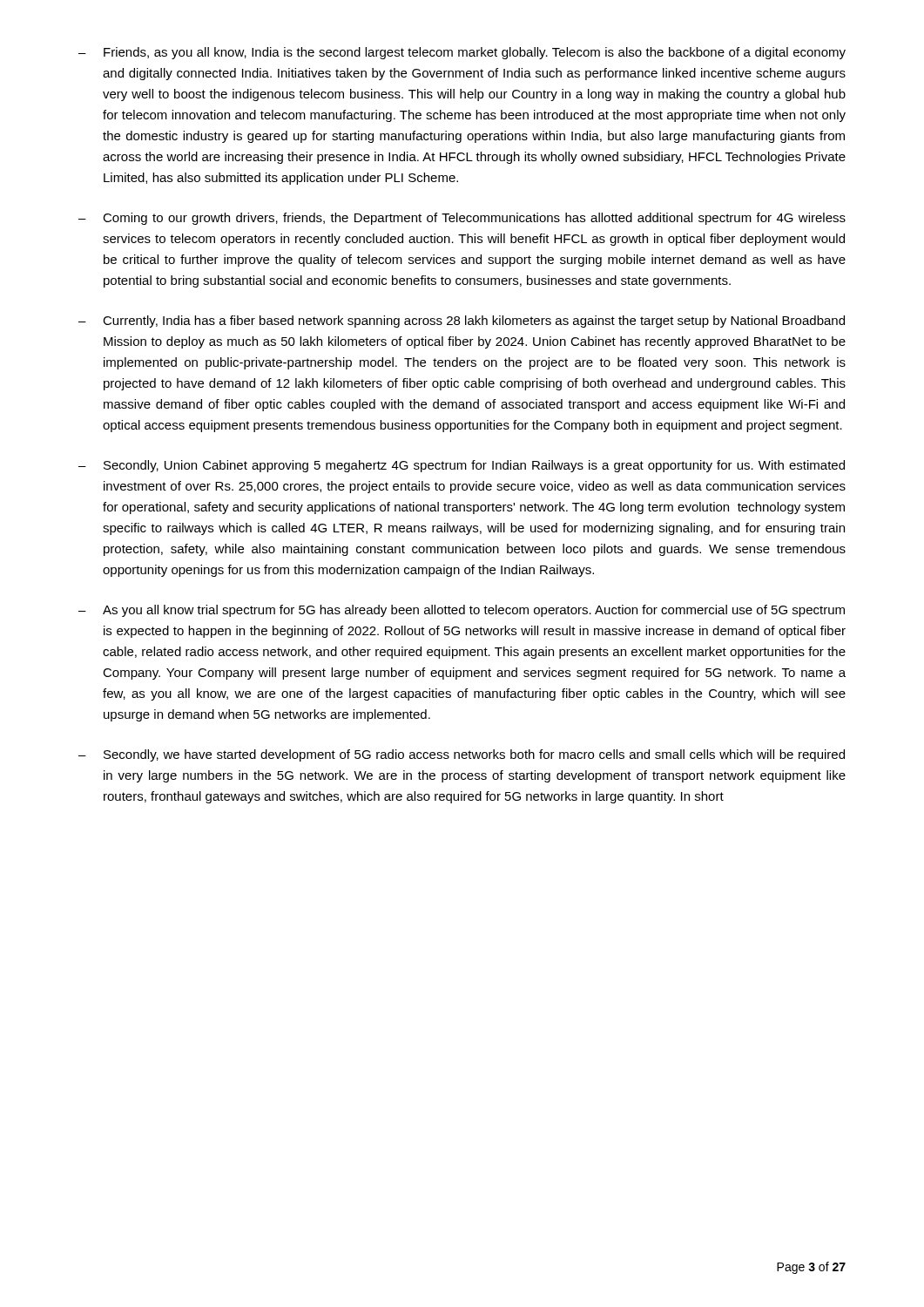
Task: Select the block starting "– Currently, India has a fiber based"
Action: pos(462,373)
